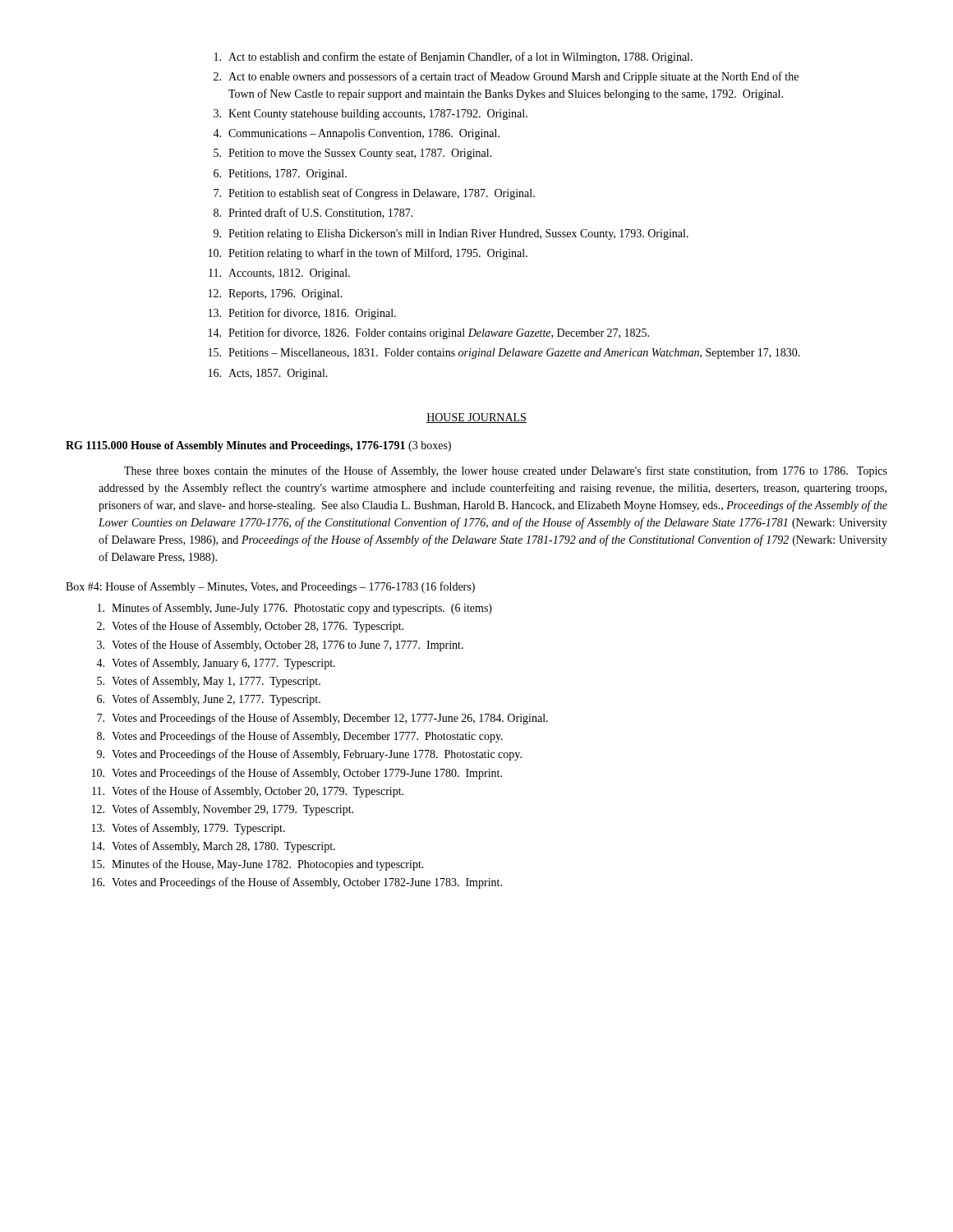The width and height of the screenshot is (953, 1232).
Task: Find the text block starting "Act to establish and confirm the"
Action: [x=501, y=58]
